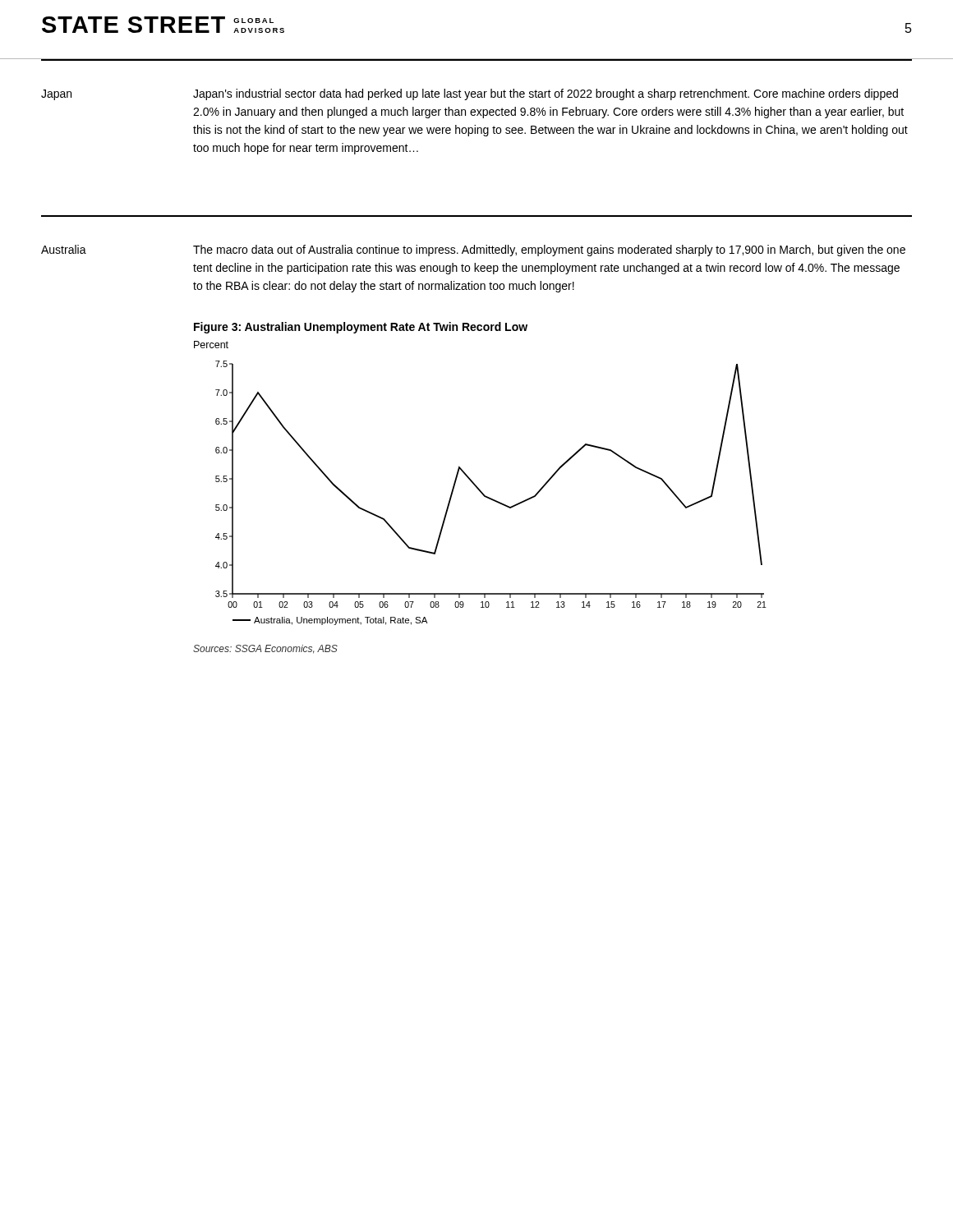Locate the element starting "Sources: SSGA Economics, ABS"
Screen dimensions: 1232x953
point(265,649)
